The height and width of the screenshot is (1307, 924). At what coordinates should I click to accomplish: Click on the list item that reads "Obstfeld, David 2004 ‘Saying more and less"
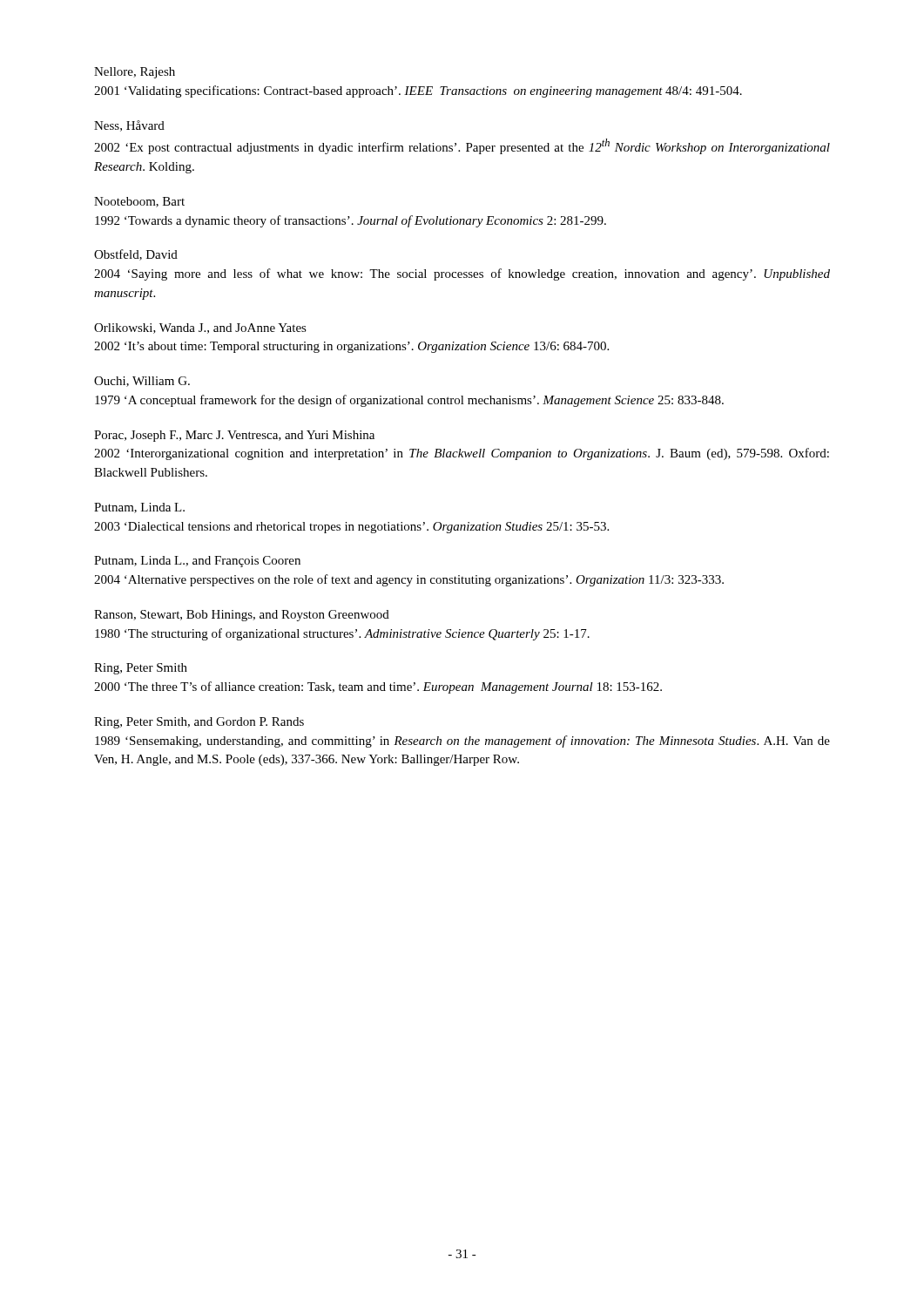462,274
